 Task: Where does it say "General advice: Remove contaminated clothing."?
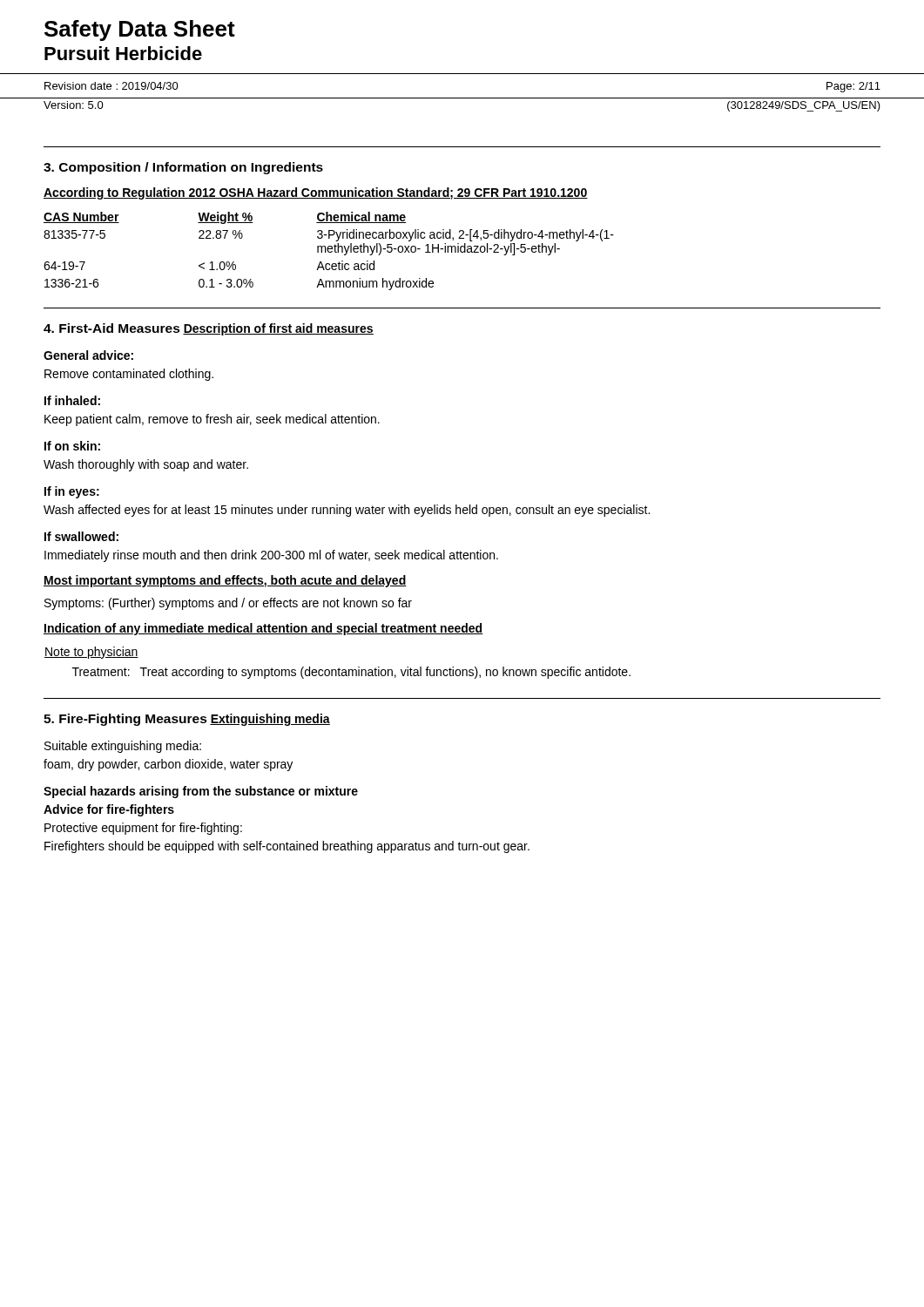(129, 364)
